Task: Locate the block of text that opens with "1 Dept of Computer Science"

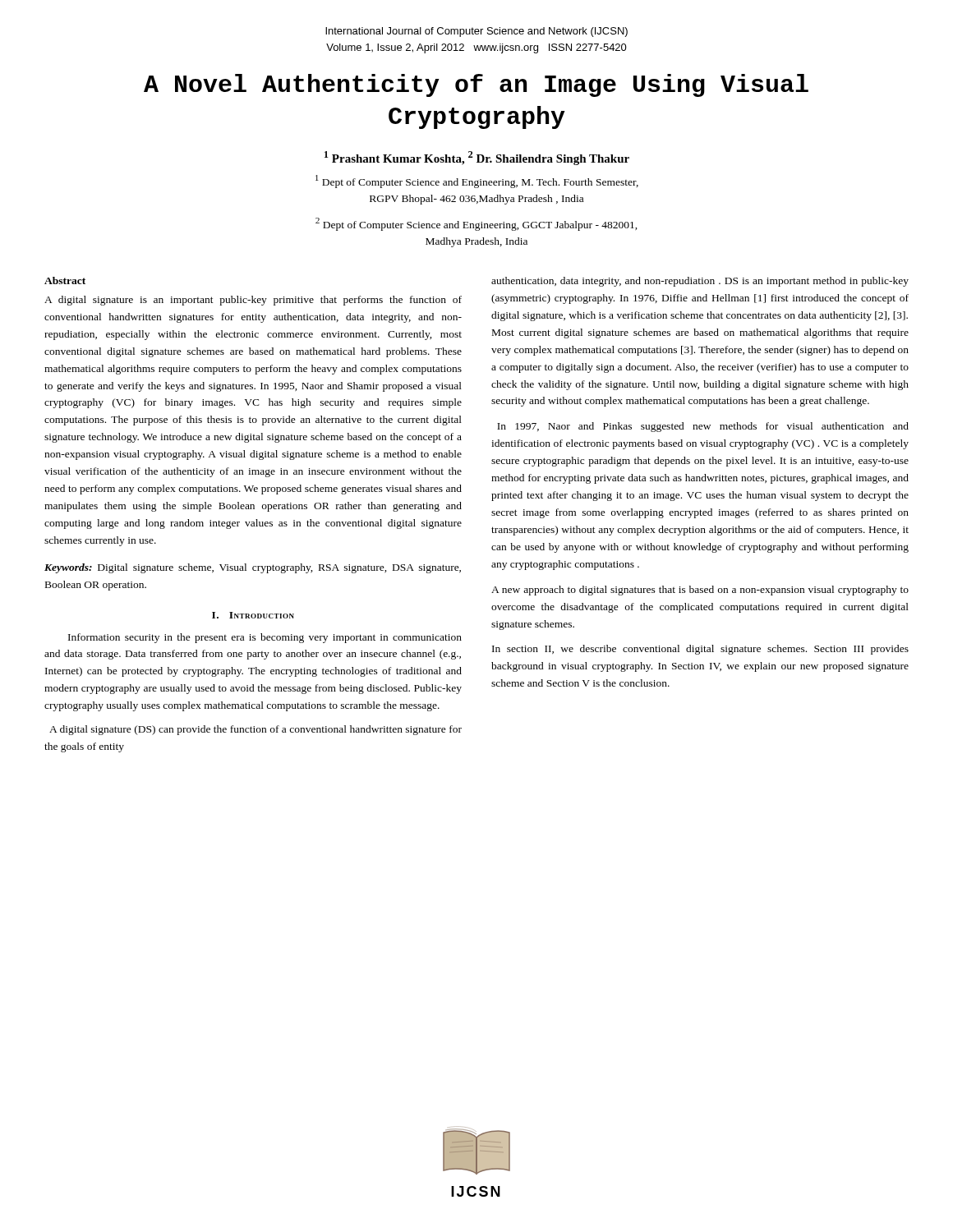Action: pos(476,188)
